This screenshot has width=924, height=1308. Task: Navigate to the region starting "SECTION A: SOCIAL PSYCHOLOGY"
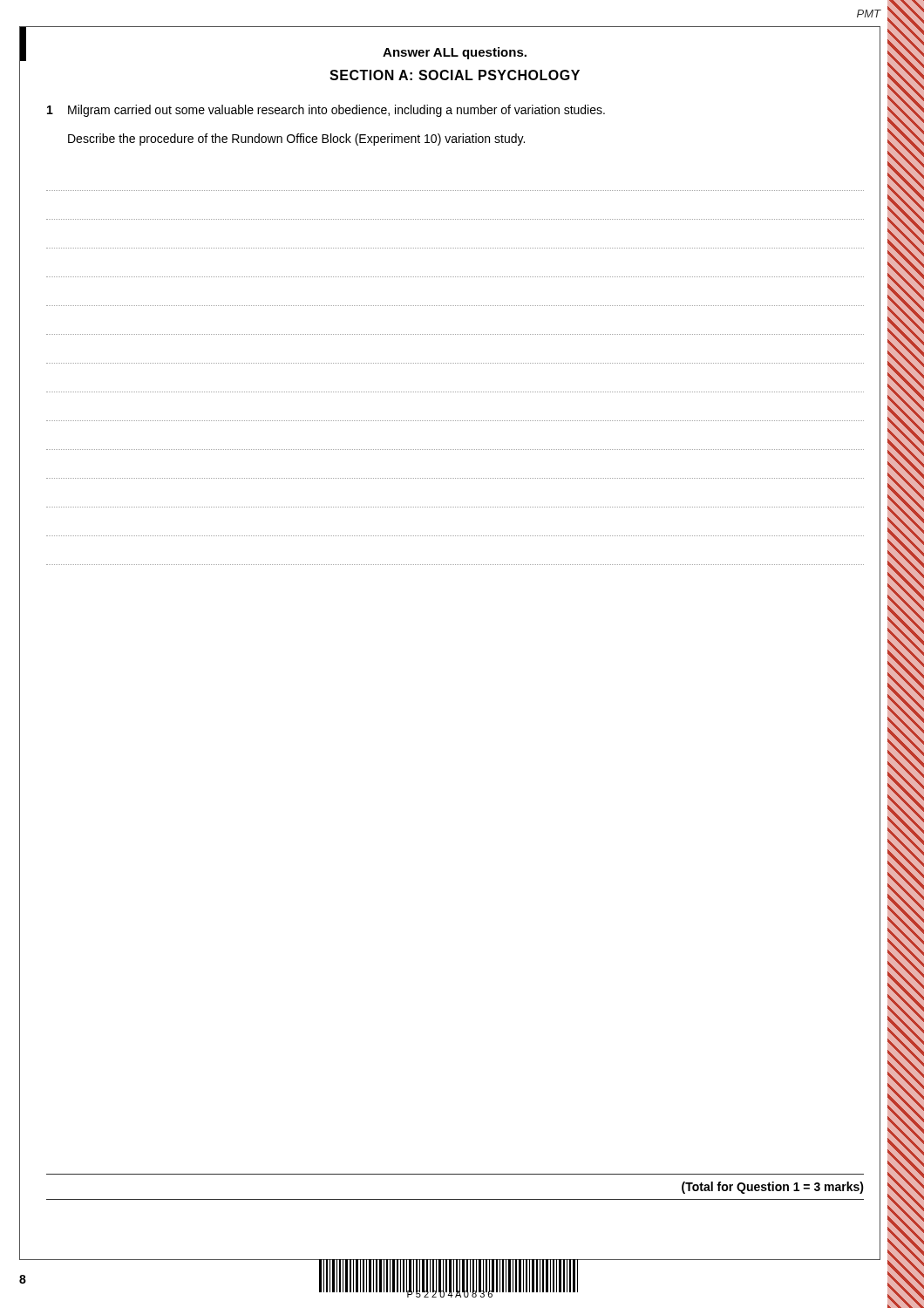[x=455, y=75]
